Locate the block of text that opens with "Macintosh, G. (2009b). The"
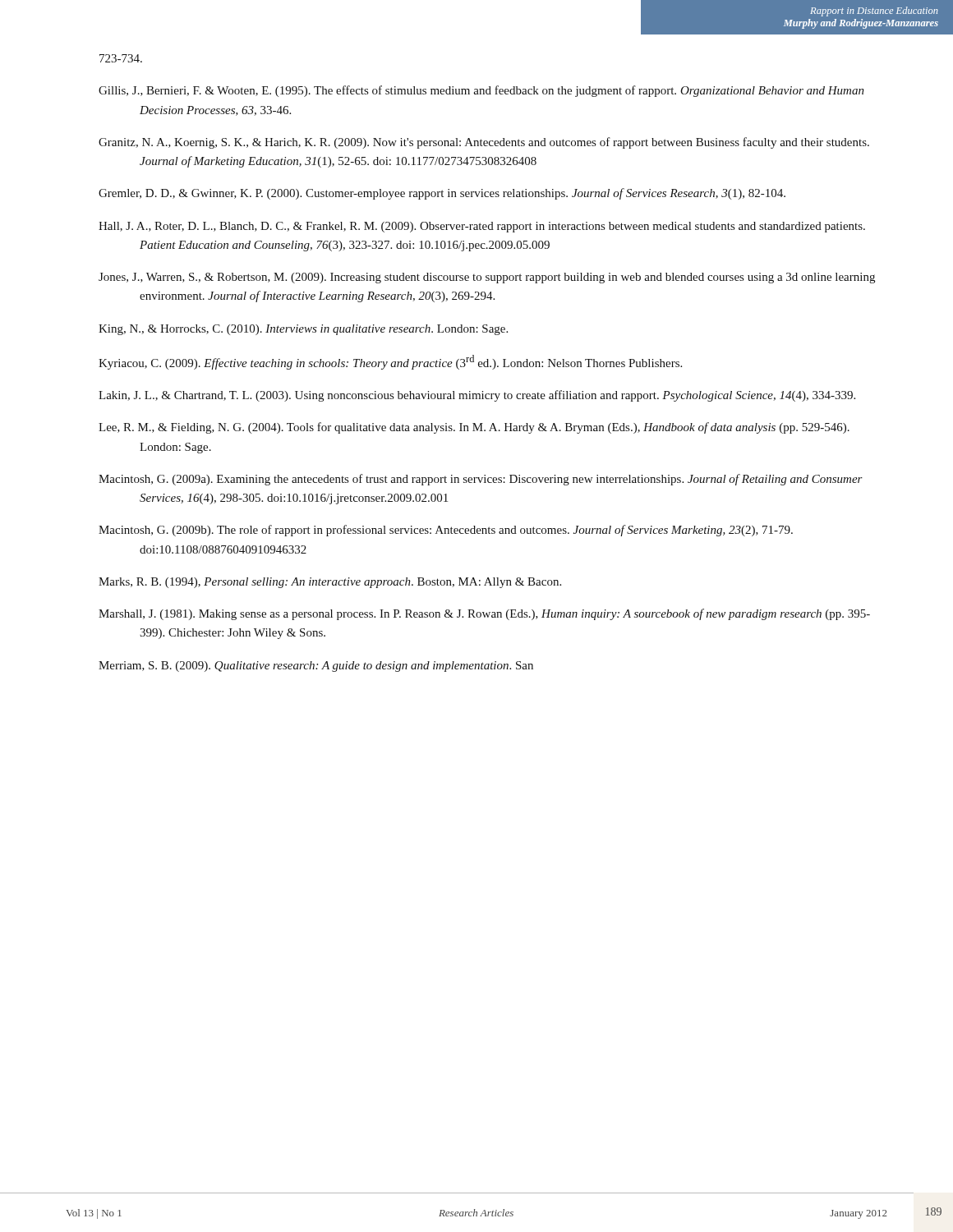 (493, 540)
